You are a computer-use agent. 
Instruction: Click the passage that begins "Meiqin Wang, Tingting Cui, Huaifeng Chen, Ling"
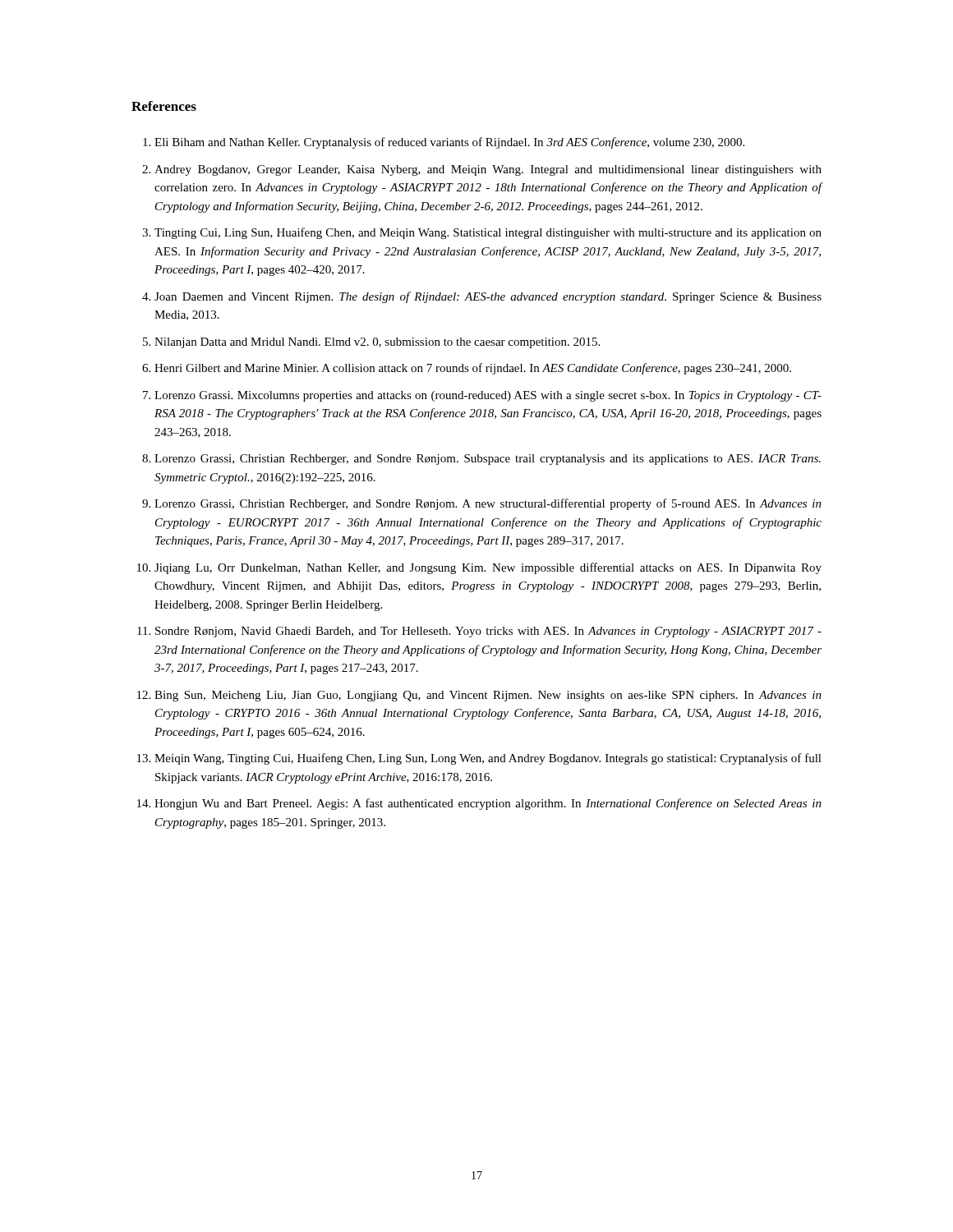pos(488,768)
